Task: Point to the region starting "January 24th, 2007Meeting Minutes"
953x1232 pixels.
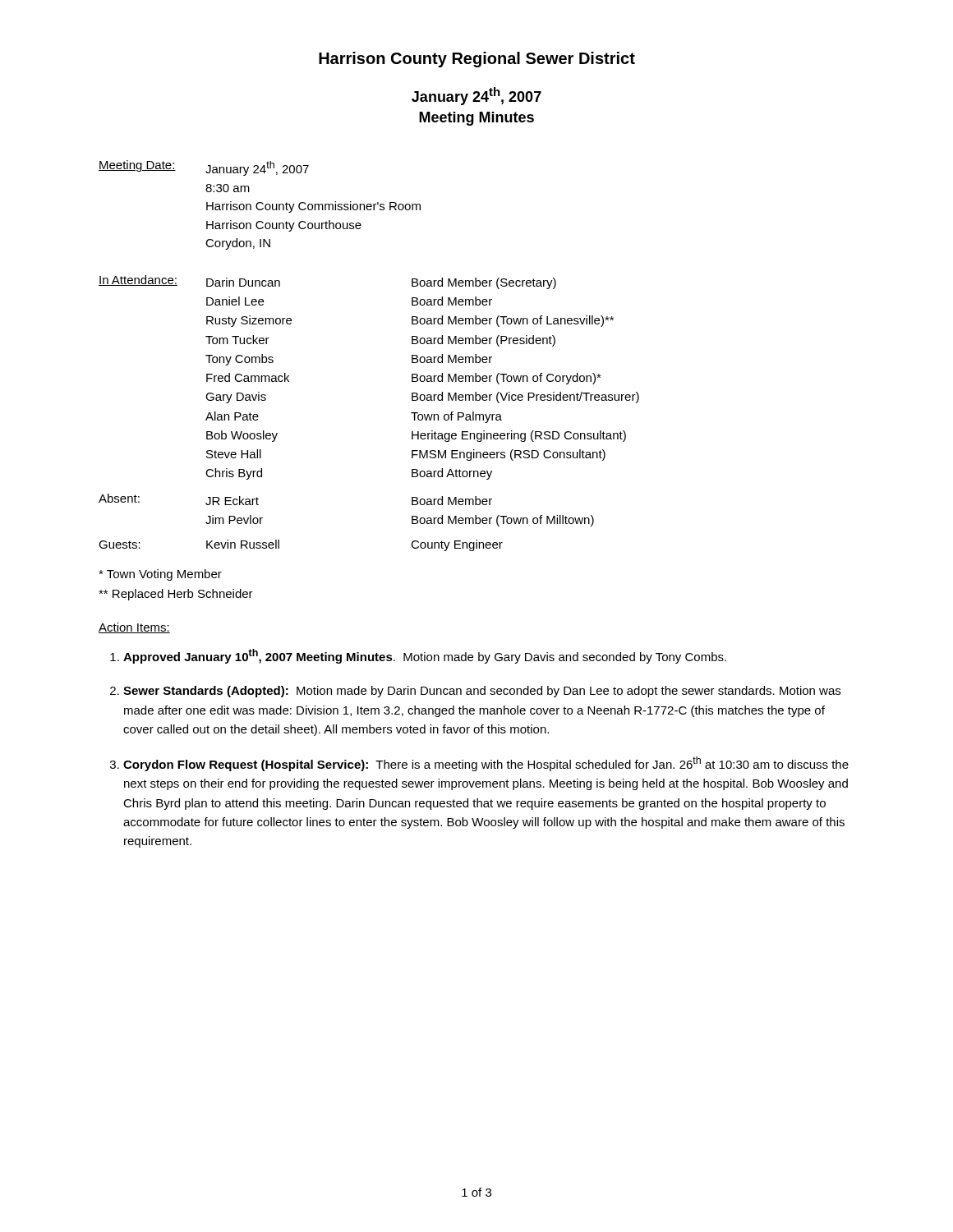Action: [476, 106]
